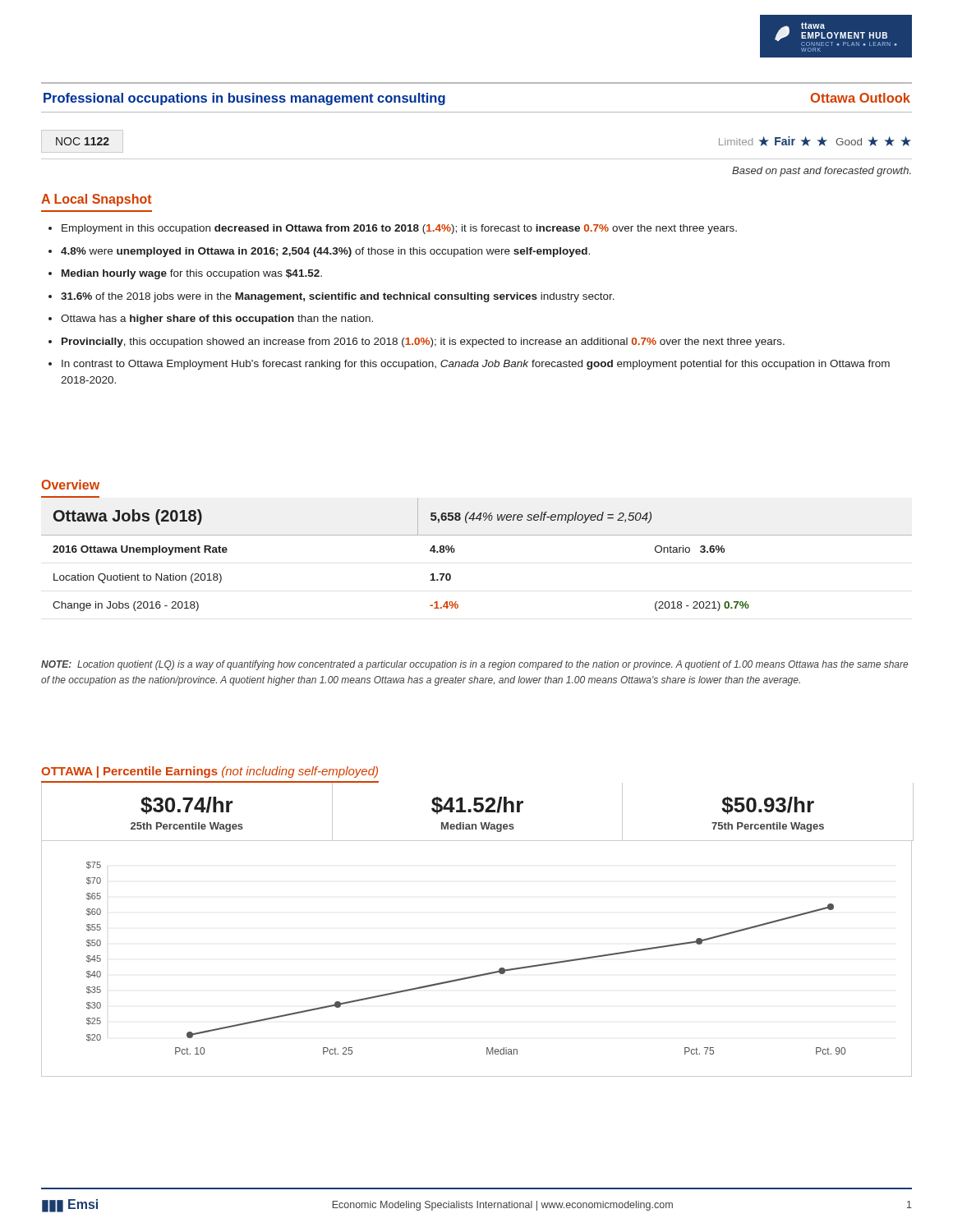Point to the block beginning "Employment in this occupation decreased in Ottawa from"

tap(399, 228)
